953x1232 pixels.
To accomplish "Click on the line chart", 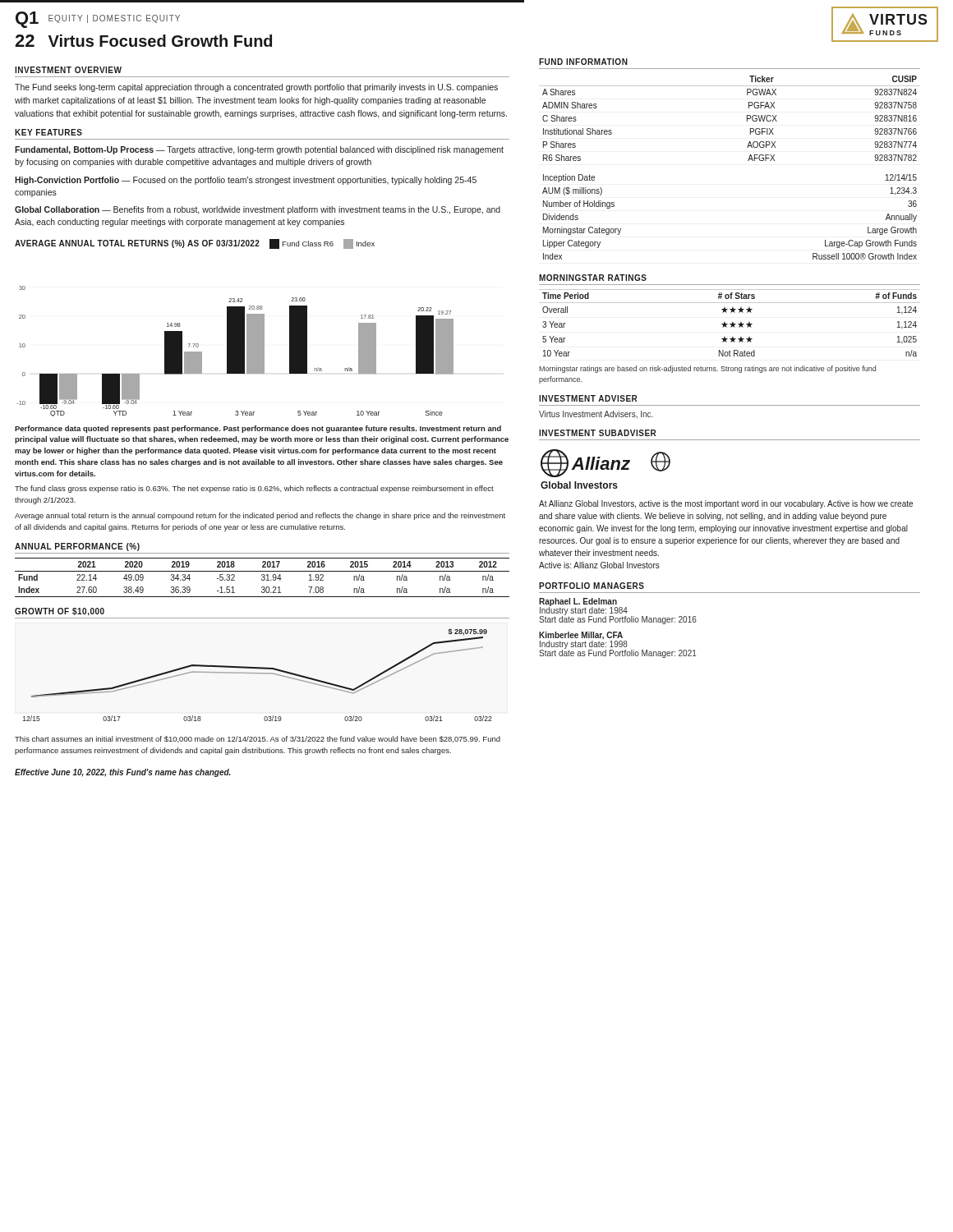I will coord(262,676).
